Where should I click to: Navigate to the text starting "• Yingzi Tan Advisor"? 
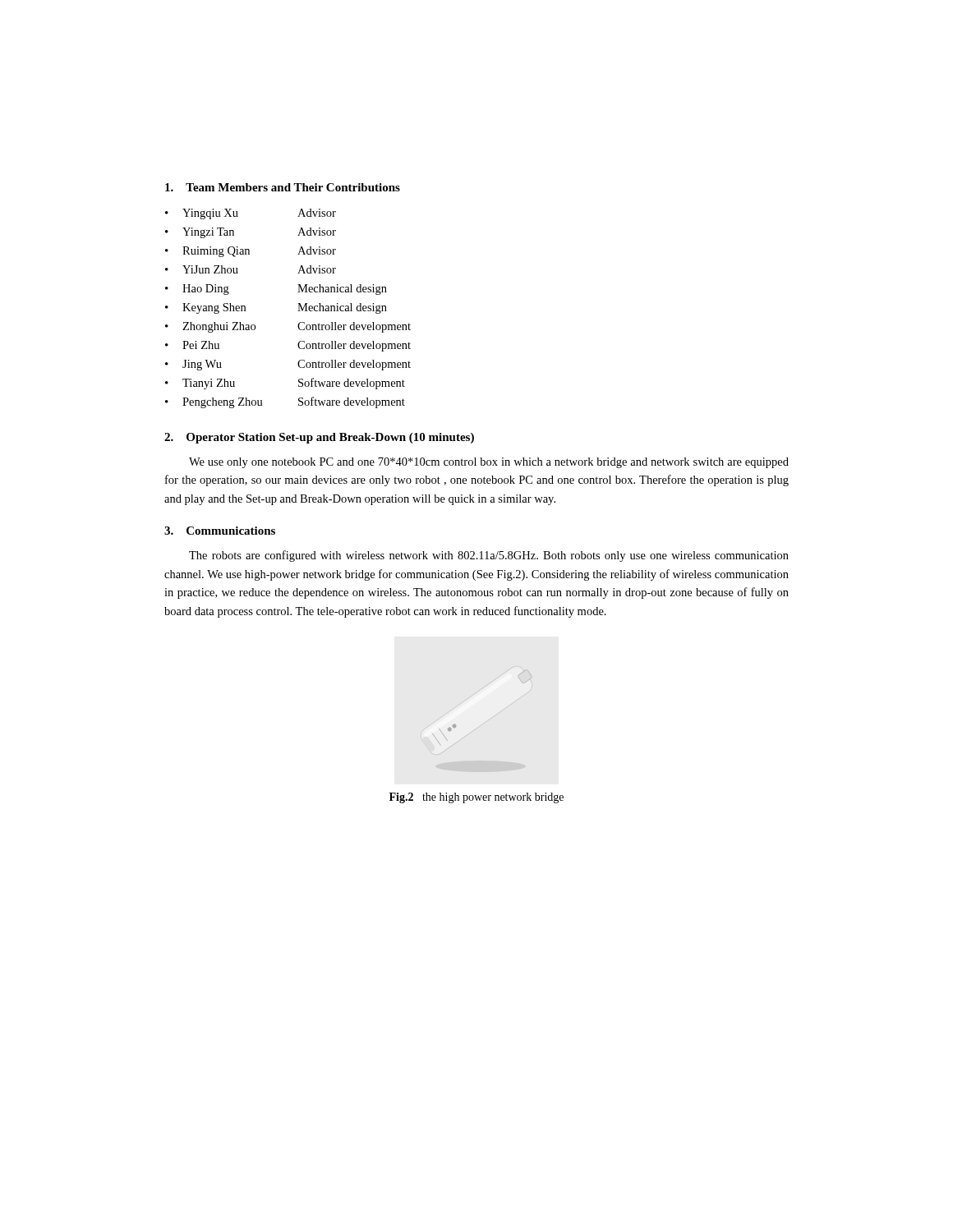pyautogui.click(x=203, y=233)
